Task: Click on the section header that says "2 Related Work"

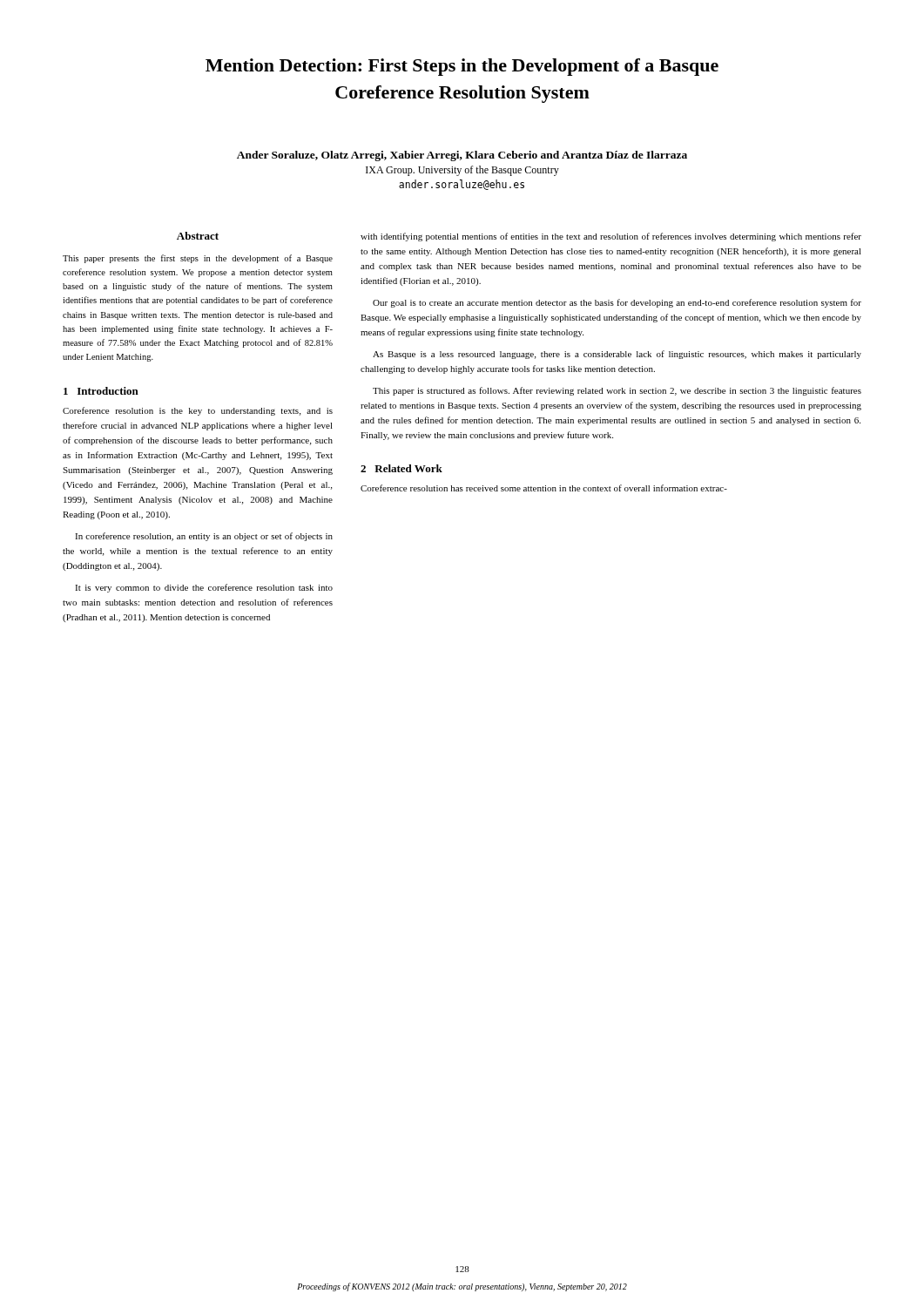Action: [x=401, y=469]
